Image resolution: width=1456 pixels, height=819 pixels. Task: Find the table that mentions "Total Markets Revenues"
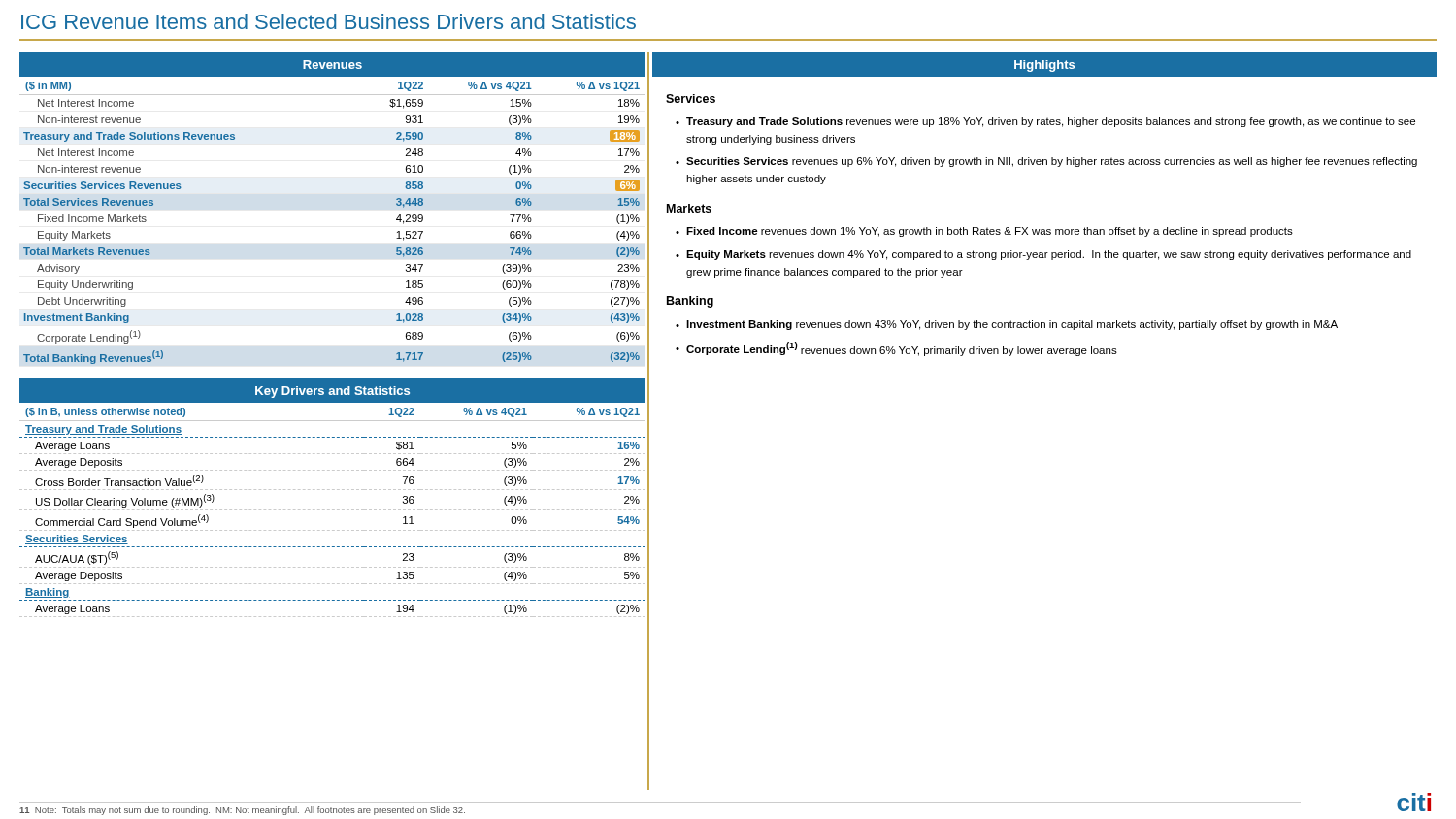pos(332,222)
